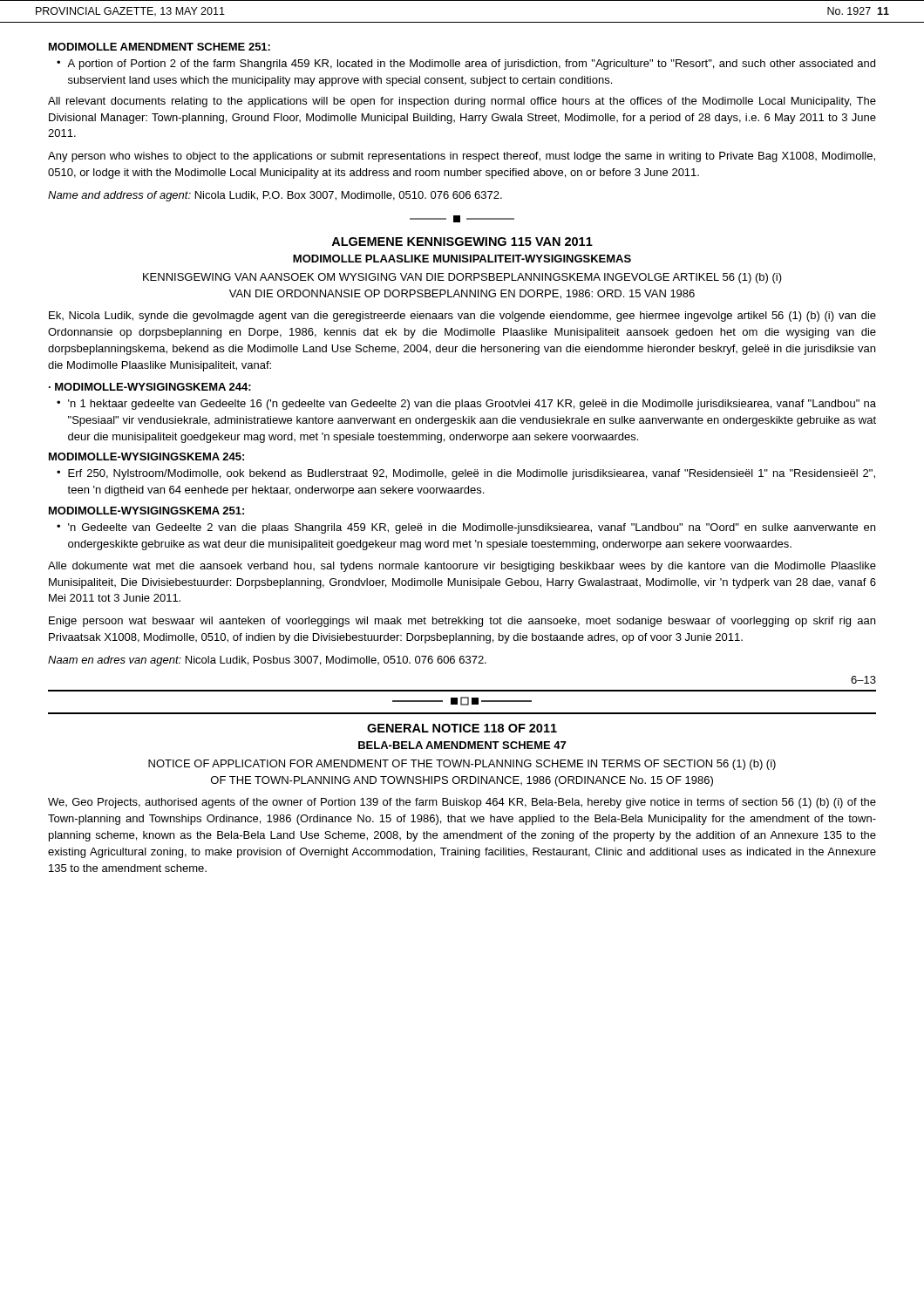
Task: Where is the passage that starts "• 'n Gedeelte van Gedeelte 2"?
Action: (466, 536)
